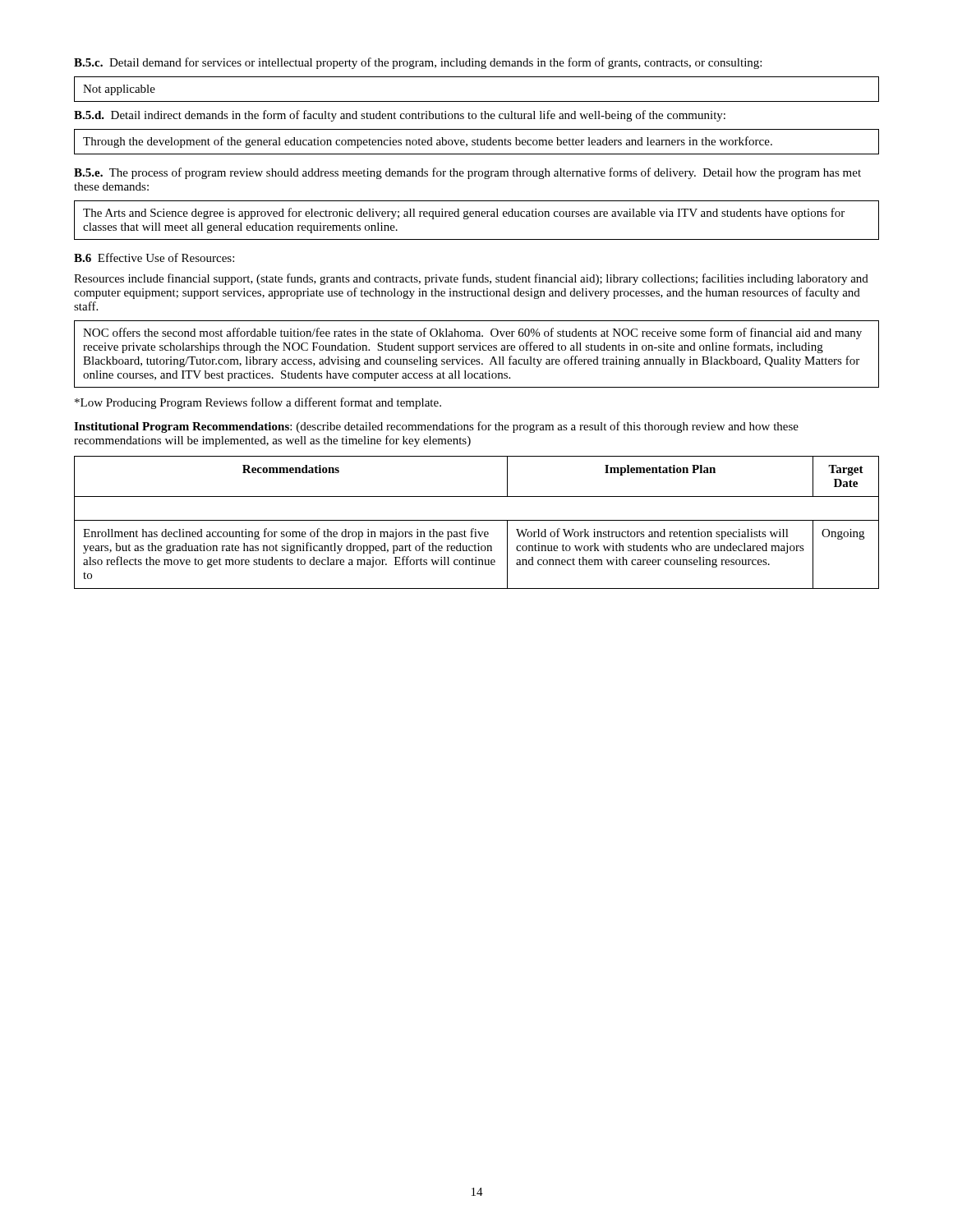Find the text that reads "Not applicable"

point(119,89)
